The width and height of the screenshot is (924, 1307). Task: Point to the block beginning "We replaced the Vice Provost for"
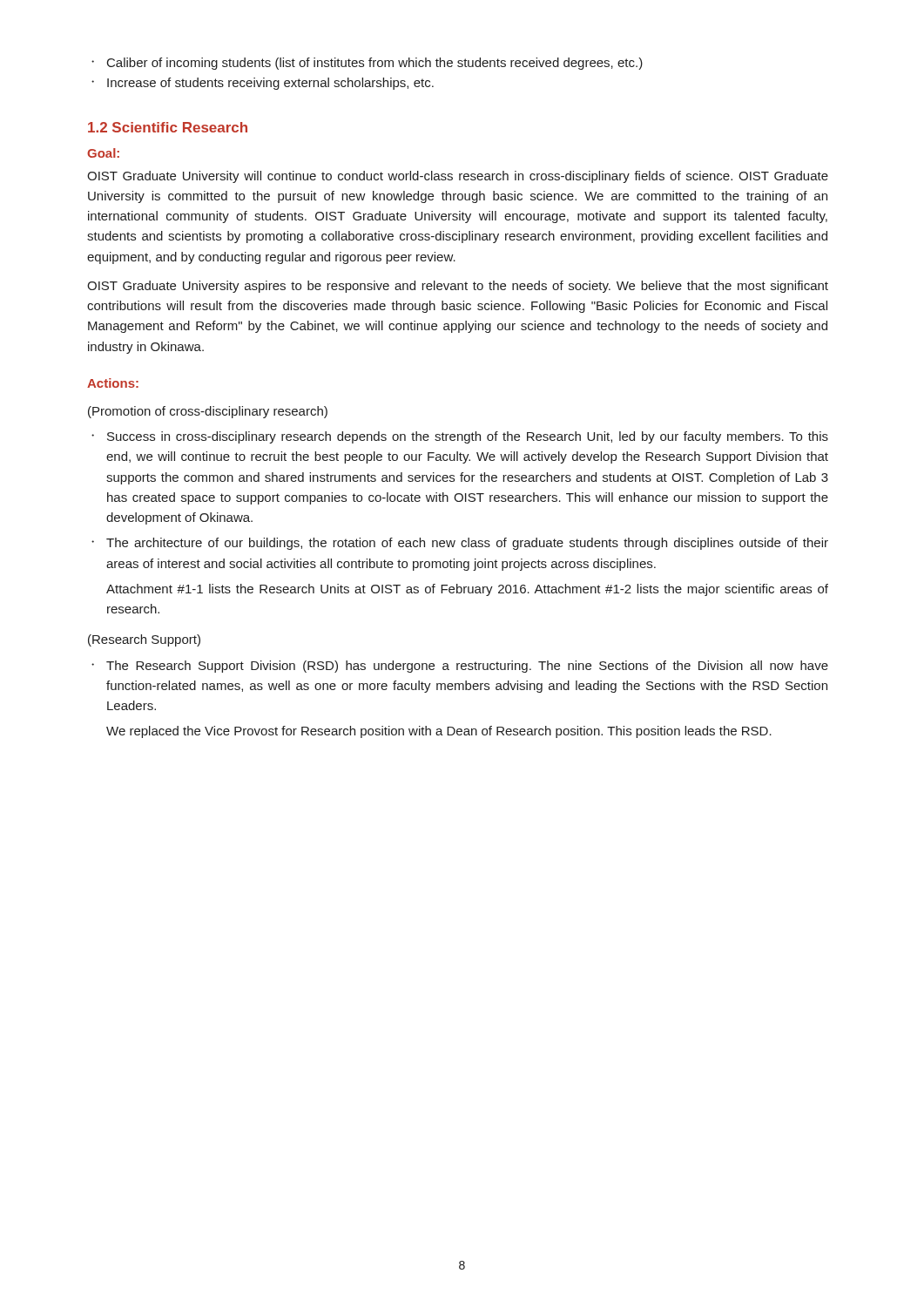click(439, 731)
